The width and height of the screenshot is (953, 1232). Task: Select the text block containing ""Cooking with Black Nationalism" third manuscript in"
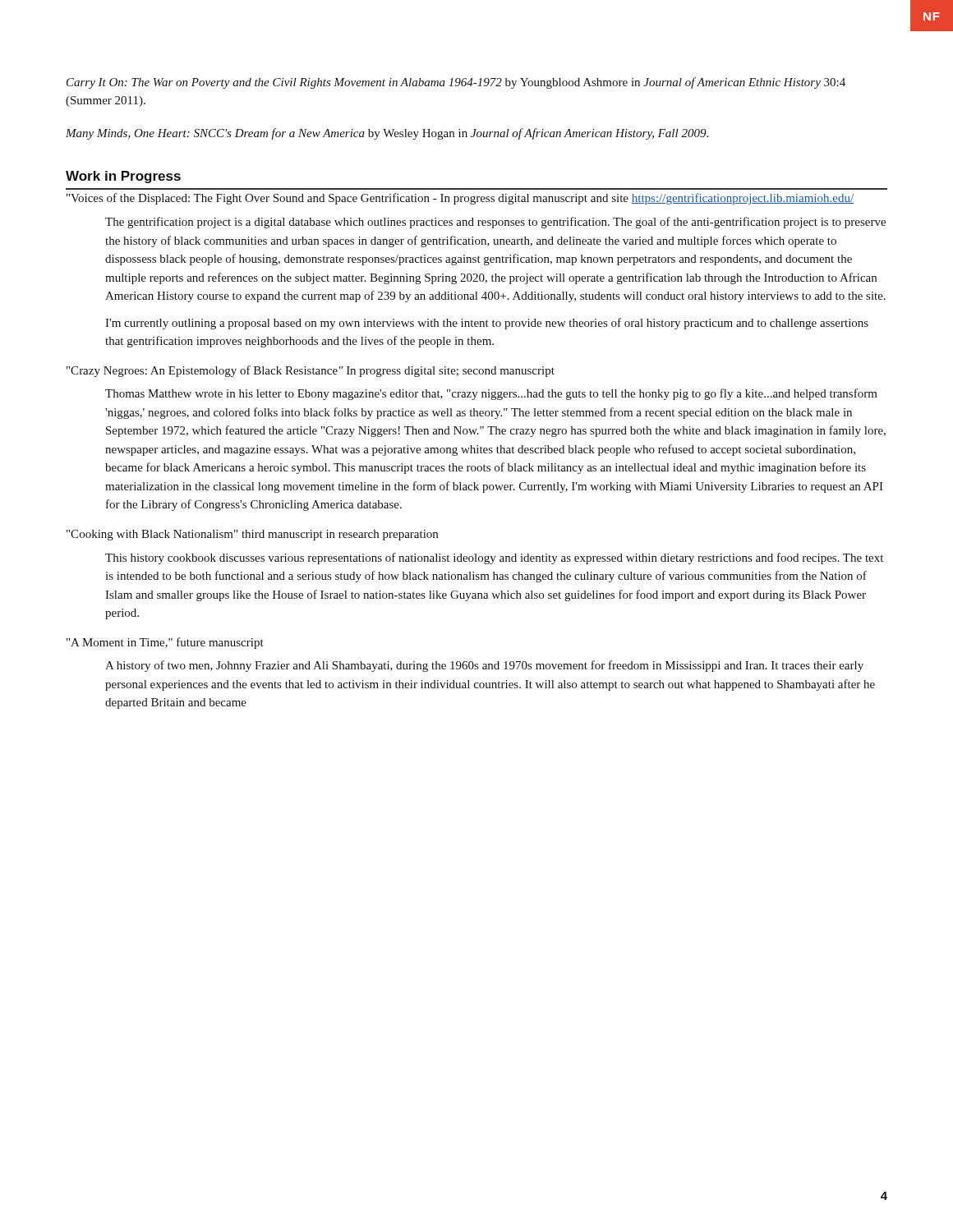(476, 574)
